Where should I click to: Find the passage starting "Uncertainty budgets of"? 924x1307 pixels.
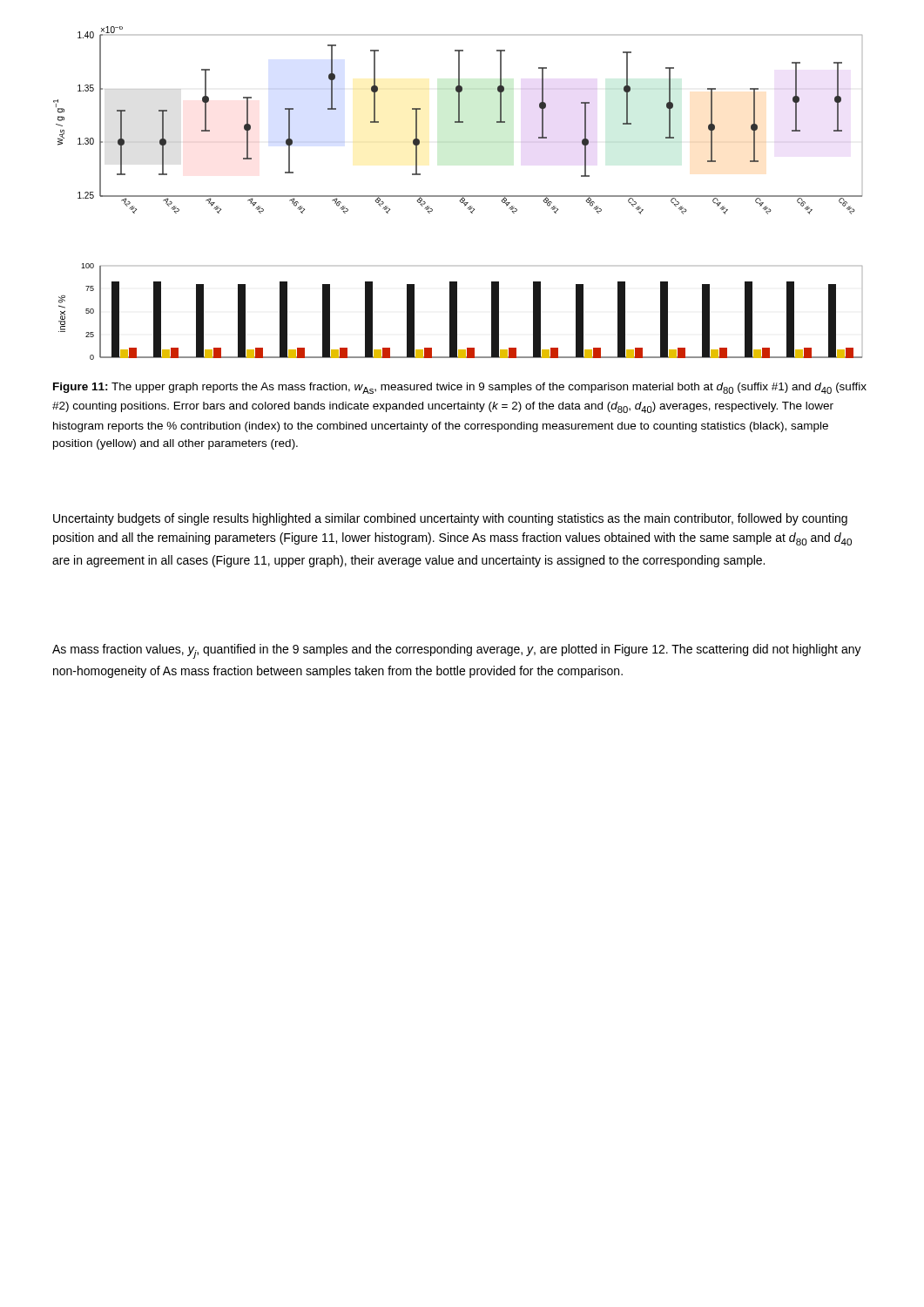[x=462, y=539]
